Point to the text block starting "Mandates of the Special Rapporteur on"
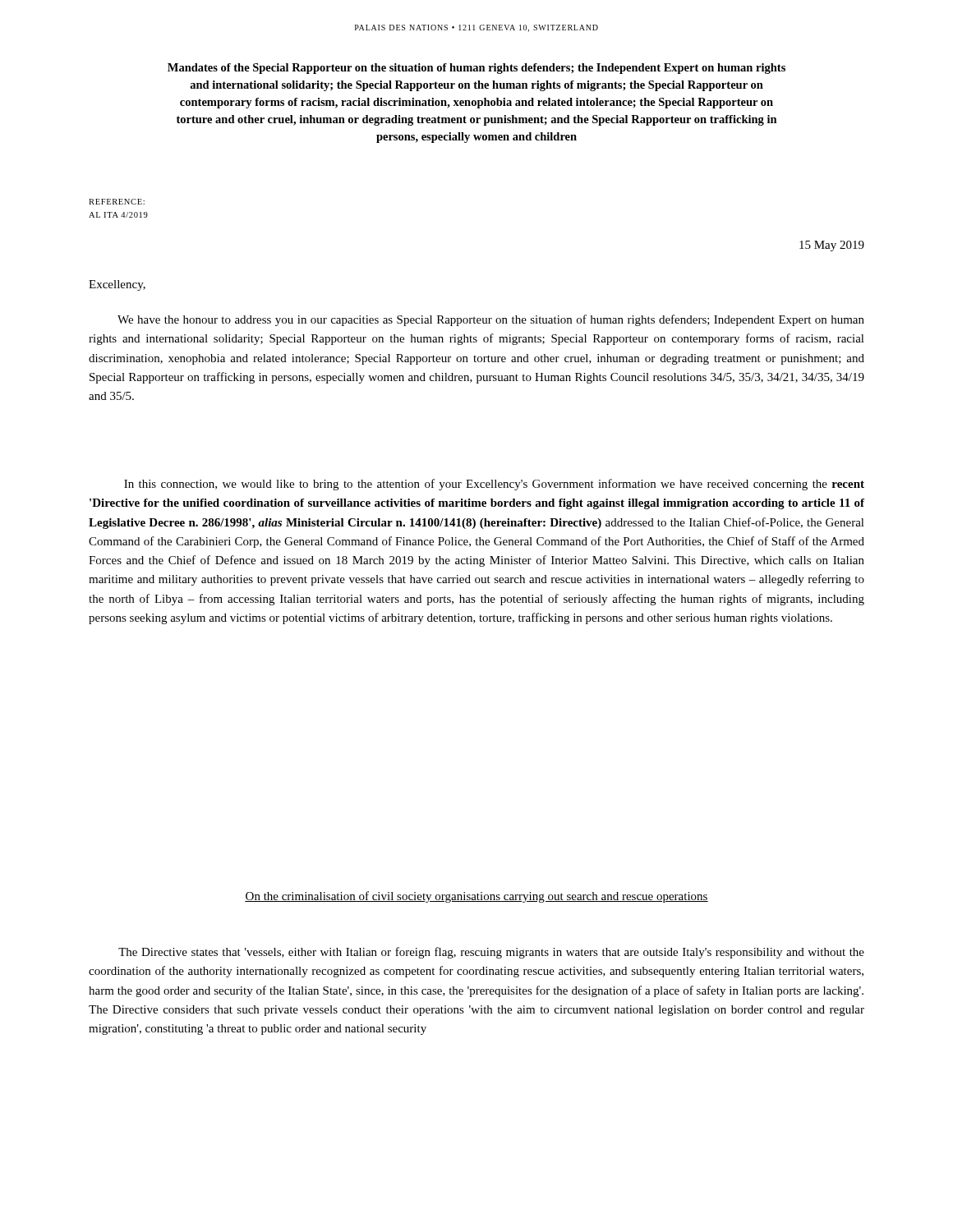 click(x=476, y=102)
